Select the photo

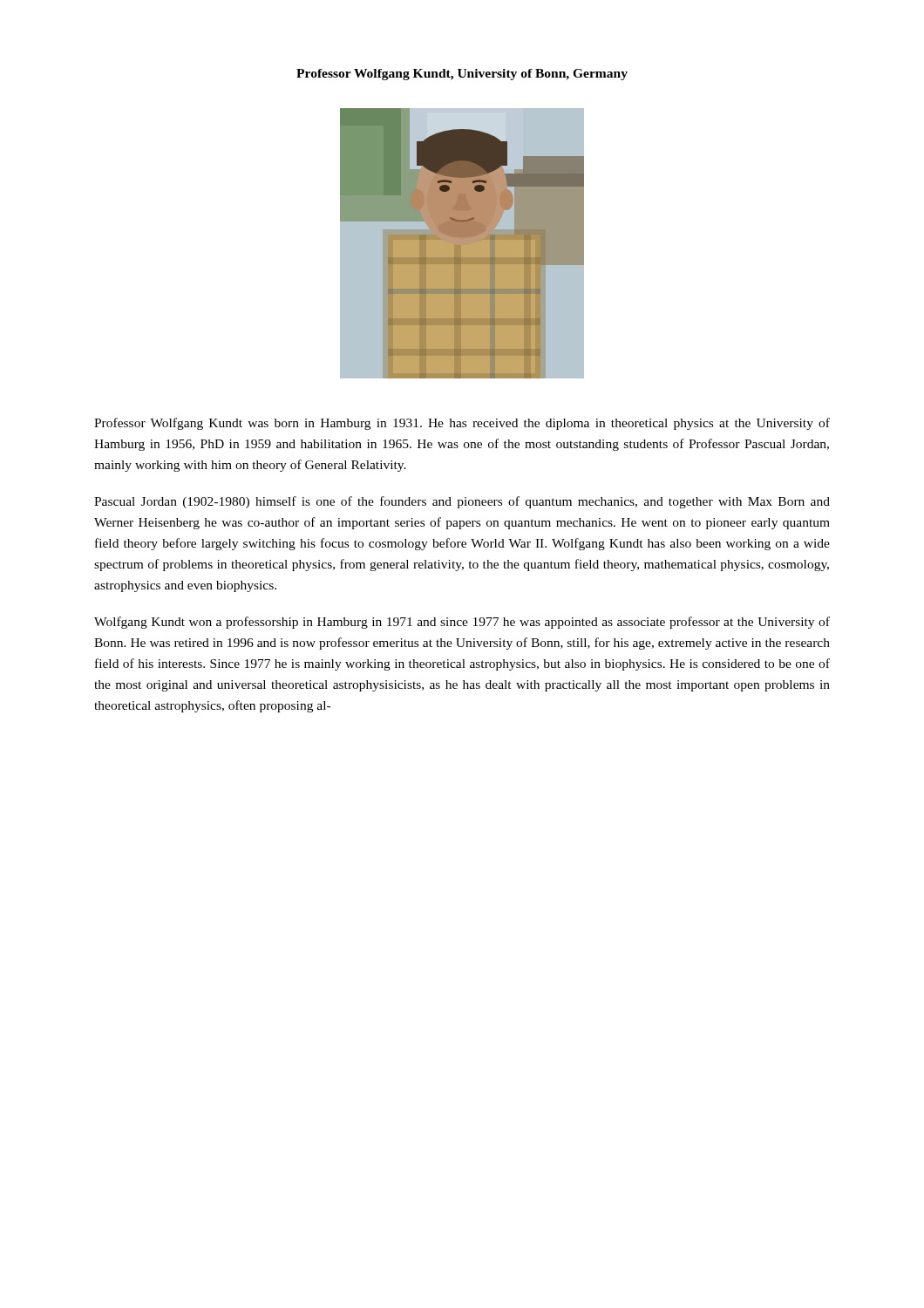[462, 246]
